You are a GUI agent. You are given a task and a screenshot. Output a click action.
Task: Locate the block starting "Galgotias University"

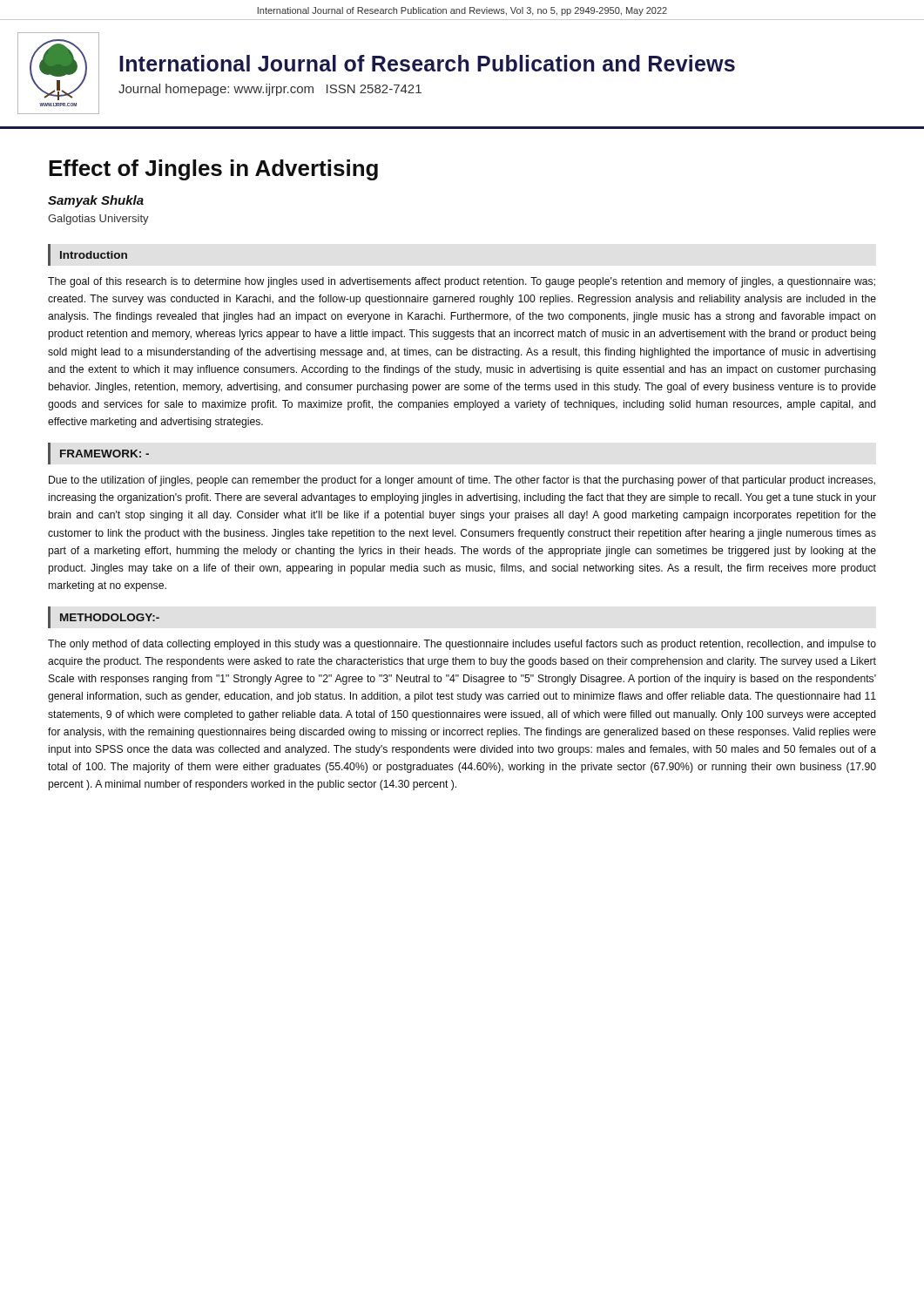pos(98,218)
